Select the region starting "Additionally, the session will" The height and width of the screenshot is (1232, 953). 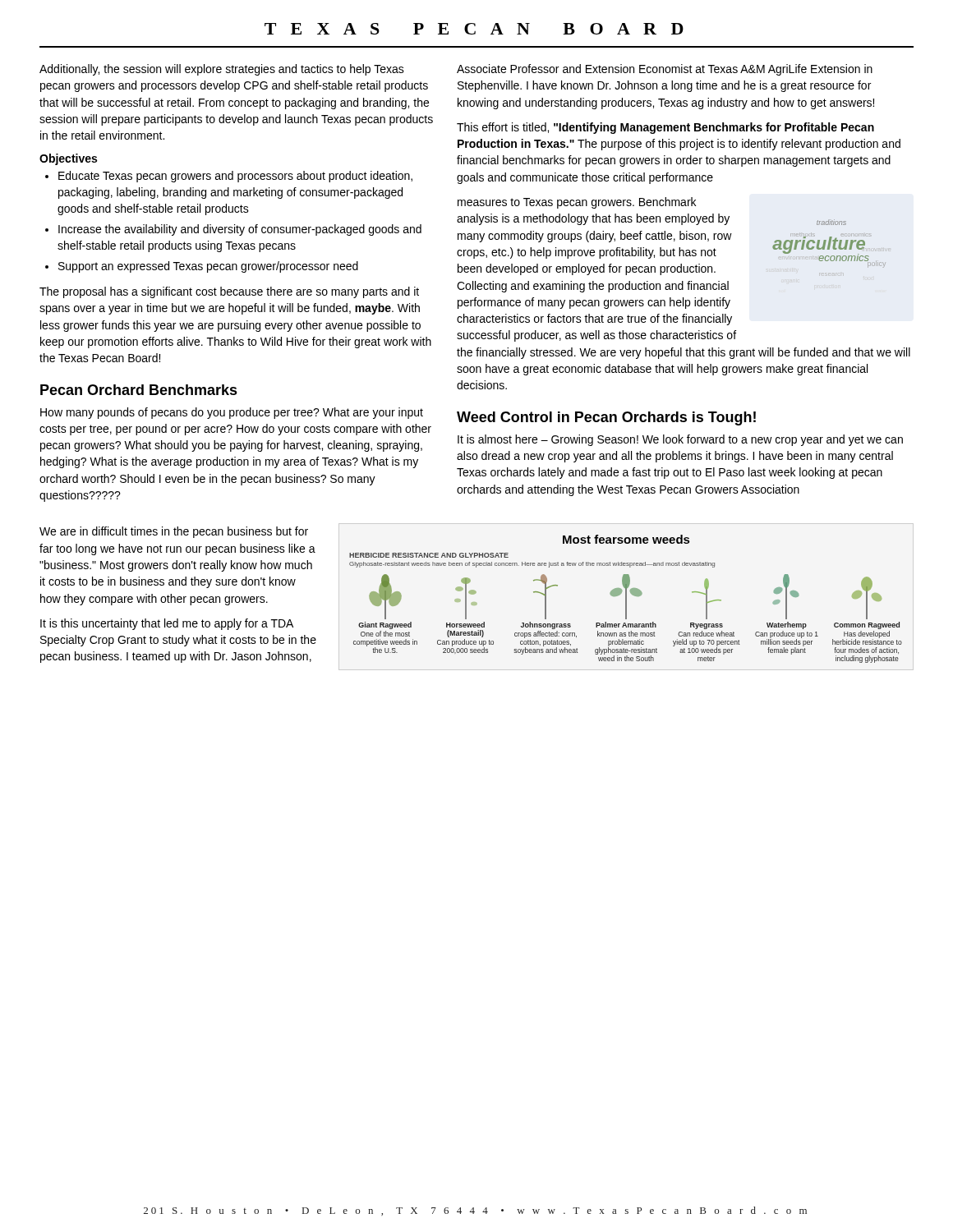point(237,102)
